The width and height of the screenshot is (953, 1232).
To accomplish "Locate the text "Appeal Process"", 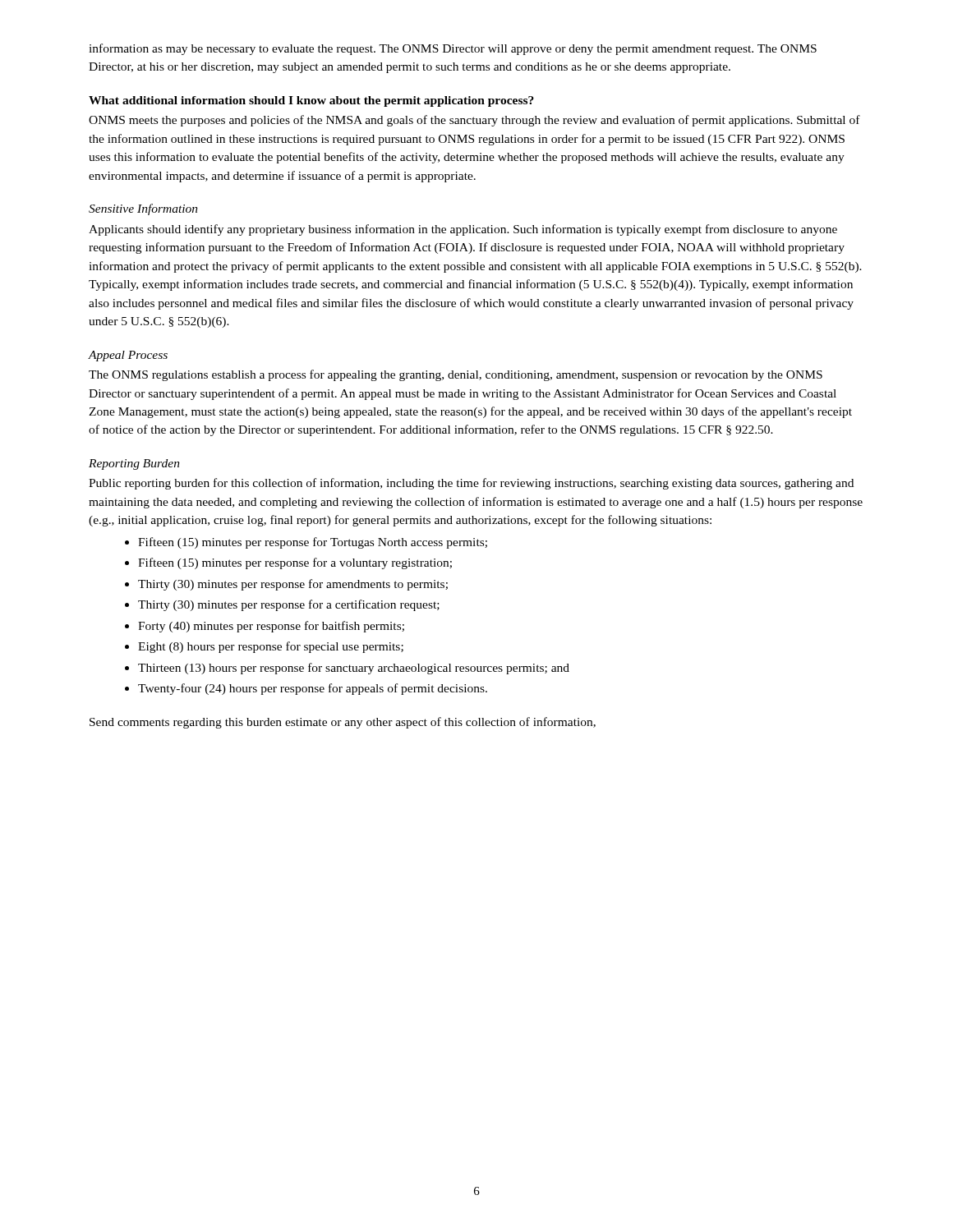I will tap(128, 356).
